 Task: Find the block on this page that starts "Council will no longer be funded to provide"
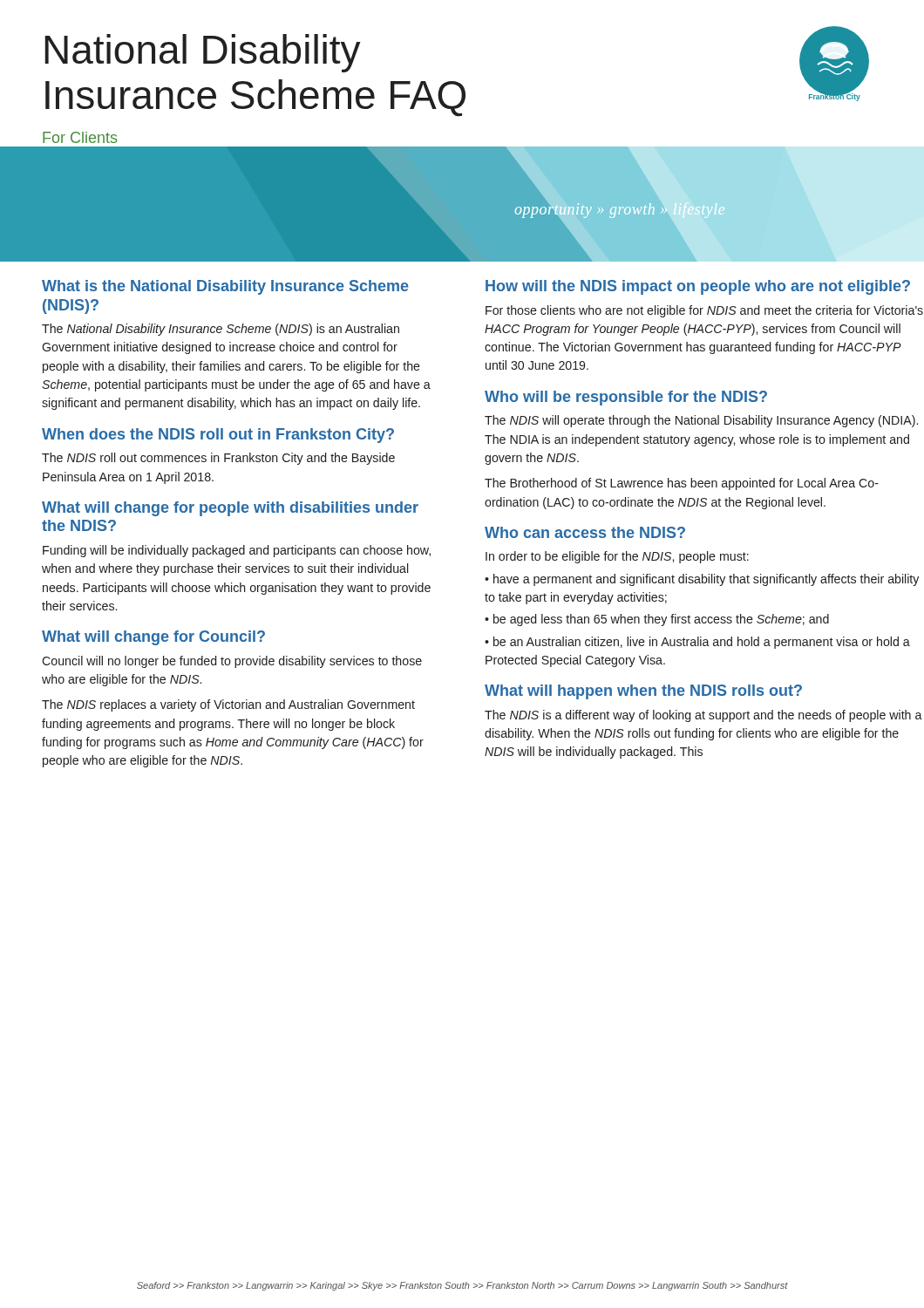tap(232, 670)
